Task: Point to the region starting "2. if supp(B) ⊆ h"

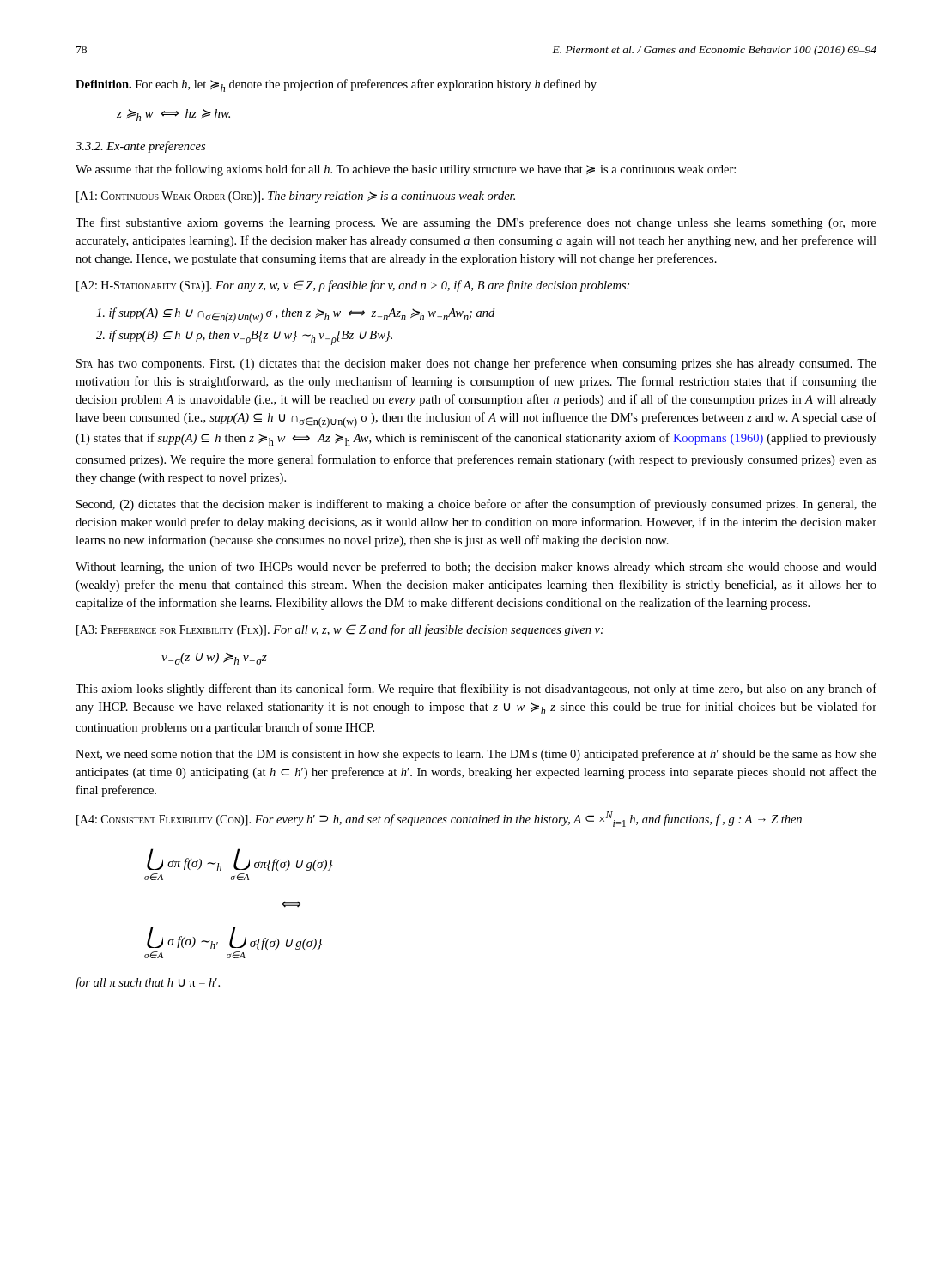Action: (x=245, y=337)
